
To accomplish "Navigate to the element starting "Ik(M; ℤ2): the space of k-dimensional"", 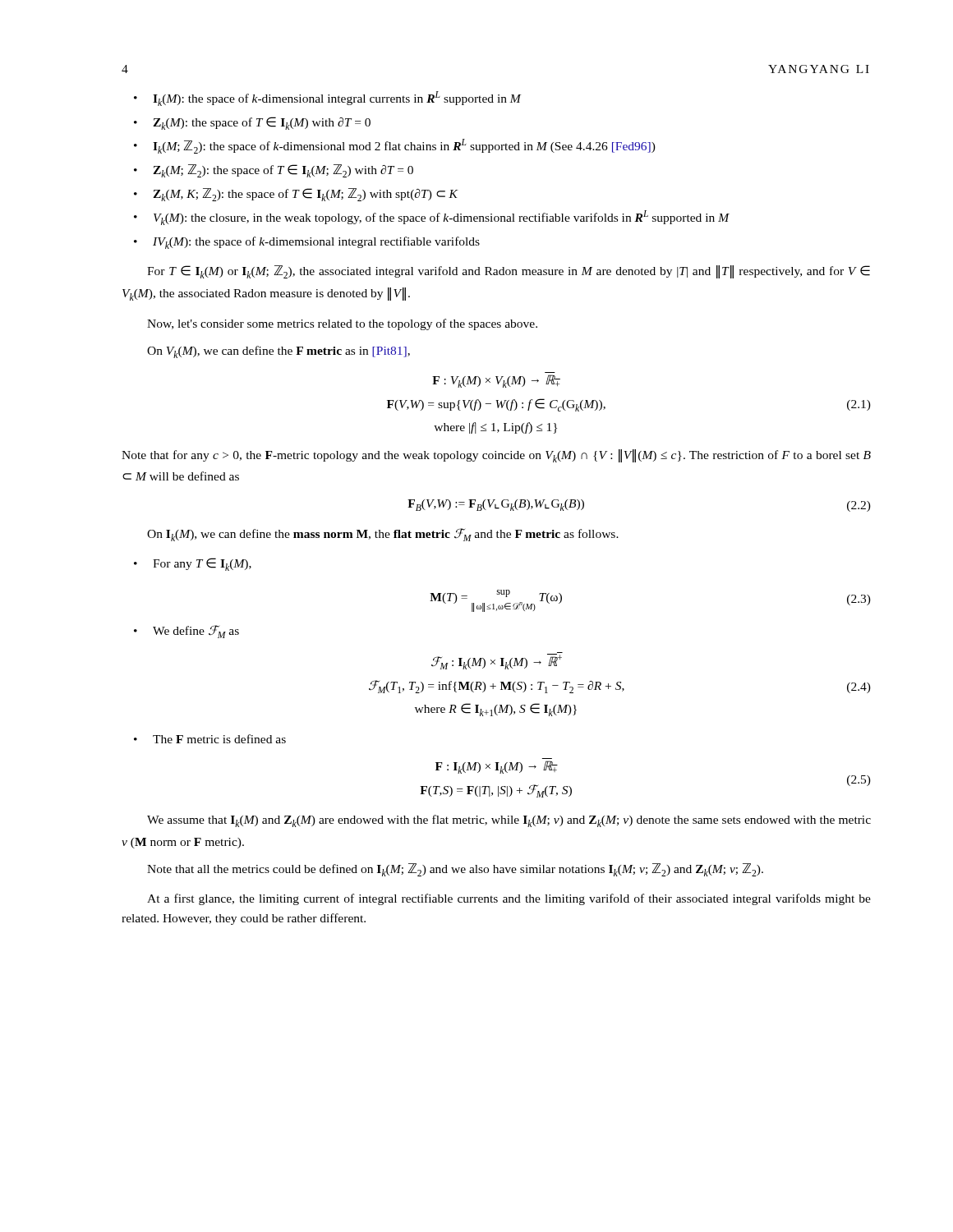I will (x=404, y=147).
